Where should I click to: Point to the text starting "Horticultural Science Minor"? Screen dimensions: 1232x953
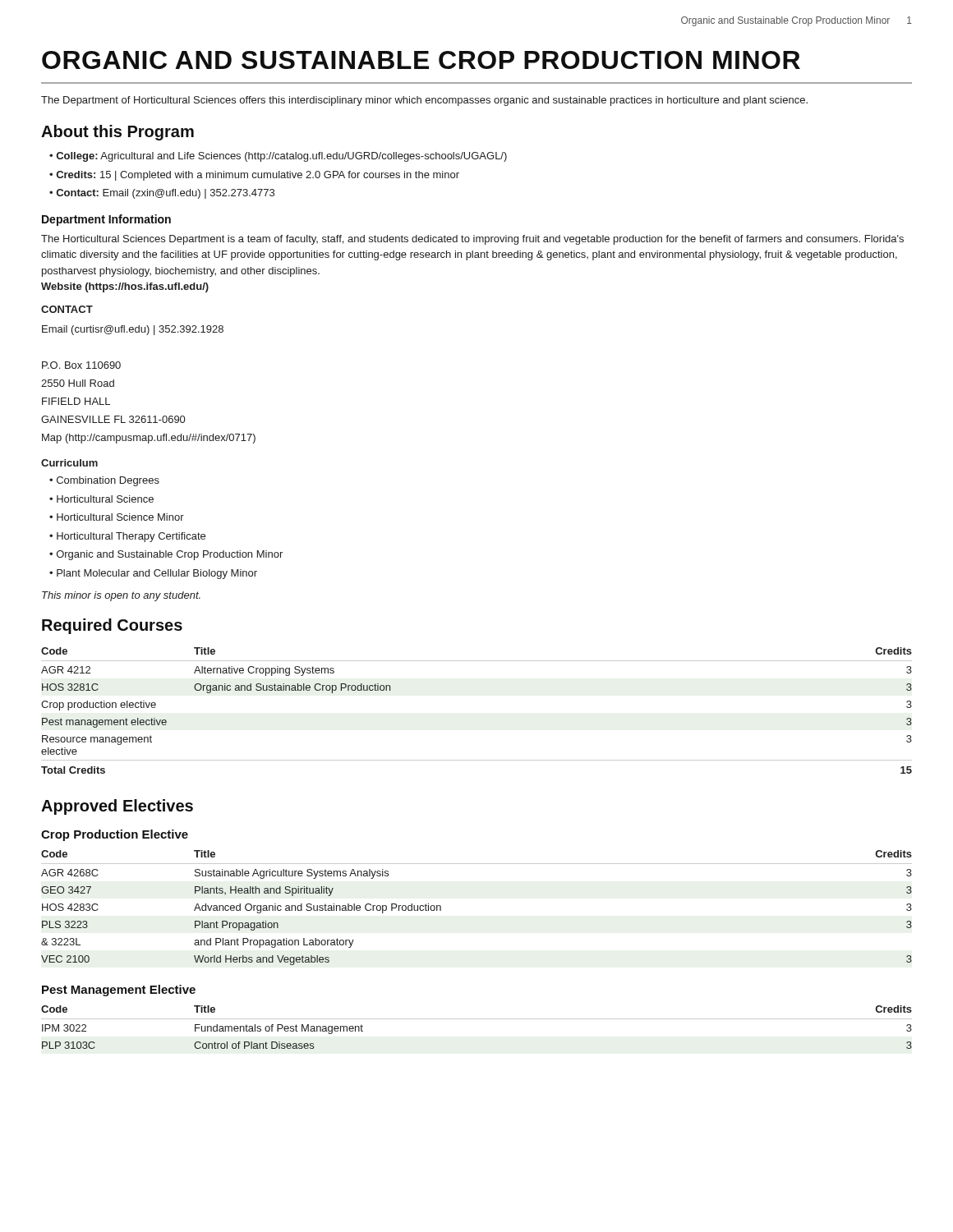(117, 517)
